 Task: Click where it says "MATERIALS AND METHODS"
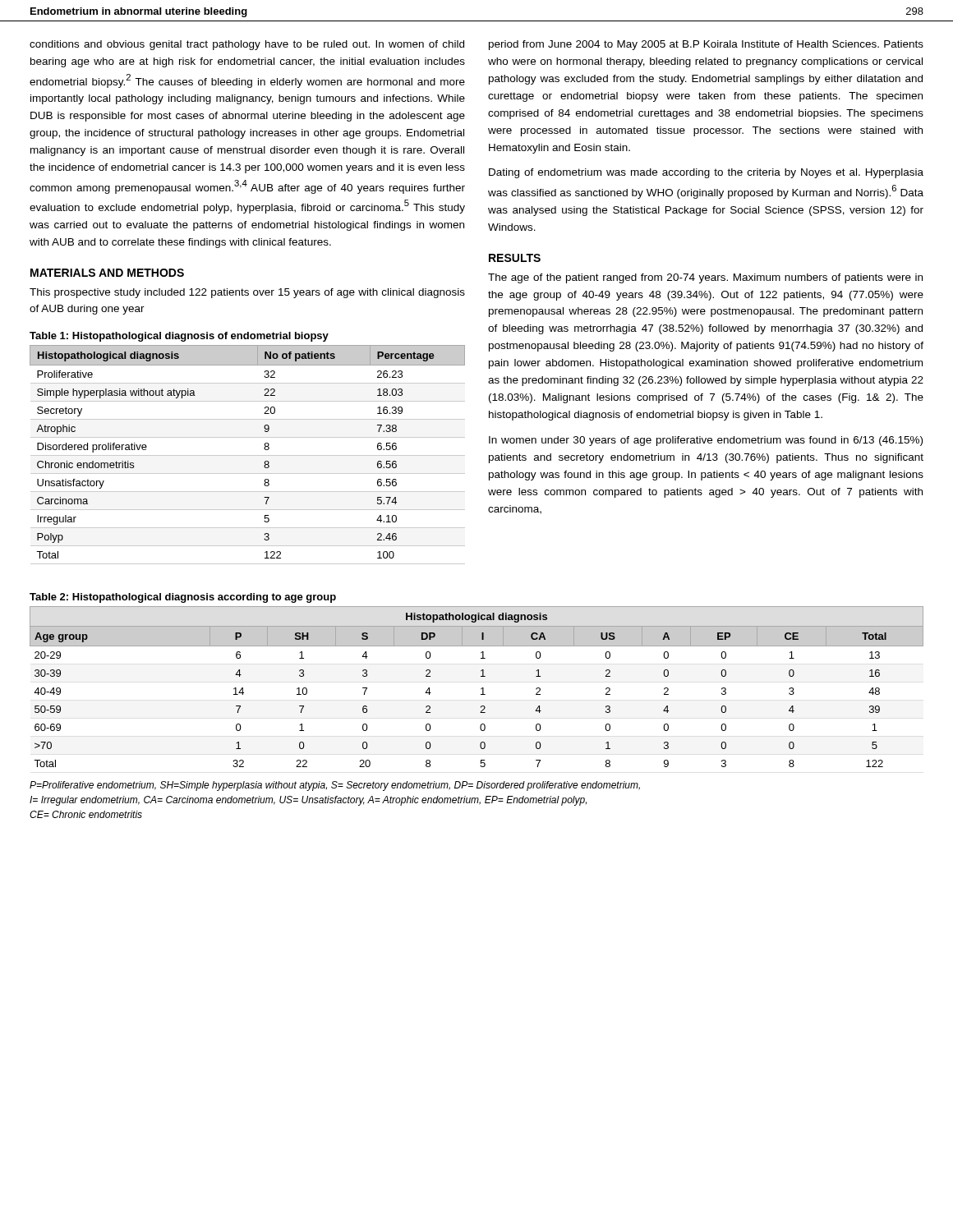[x=107, y=272]
